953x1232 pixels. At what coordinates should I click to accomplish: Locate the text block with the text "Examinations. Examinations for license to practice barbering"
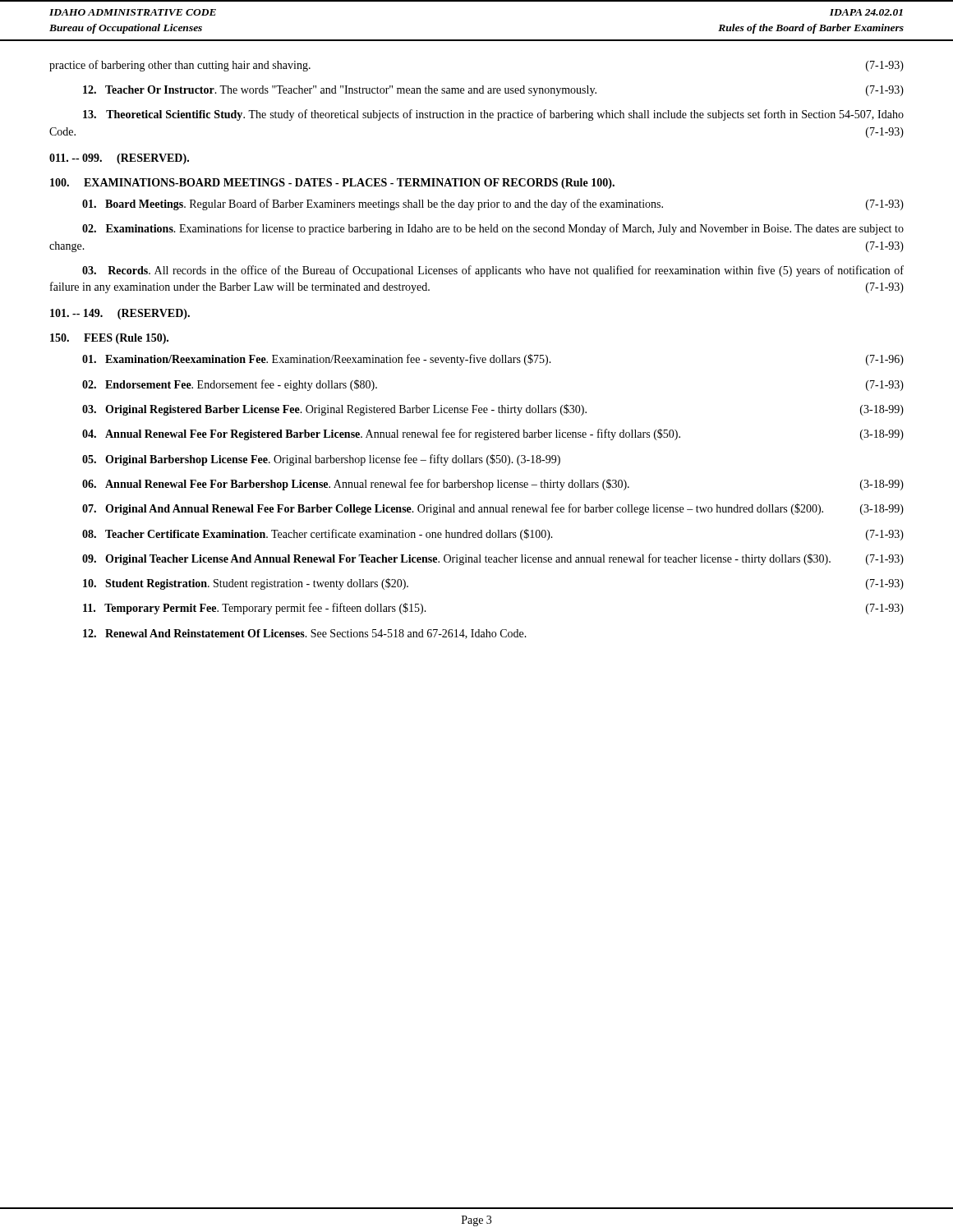(476, 239)
